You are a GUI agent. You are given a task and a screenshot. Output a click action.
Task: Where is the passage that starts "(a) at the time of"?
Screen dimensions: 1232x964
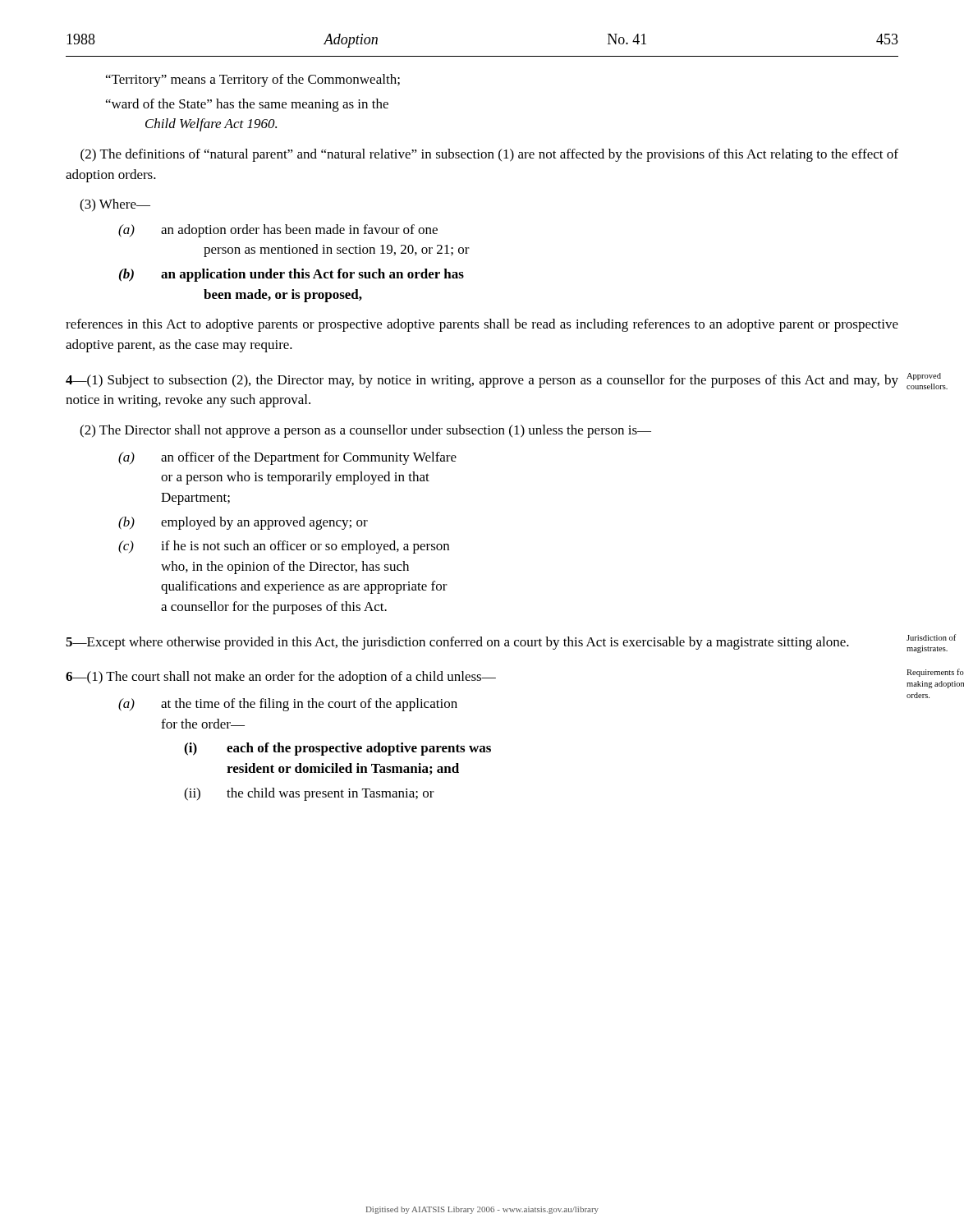288,705
